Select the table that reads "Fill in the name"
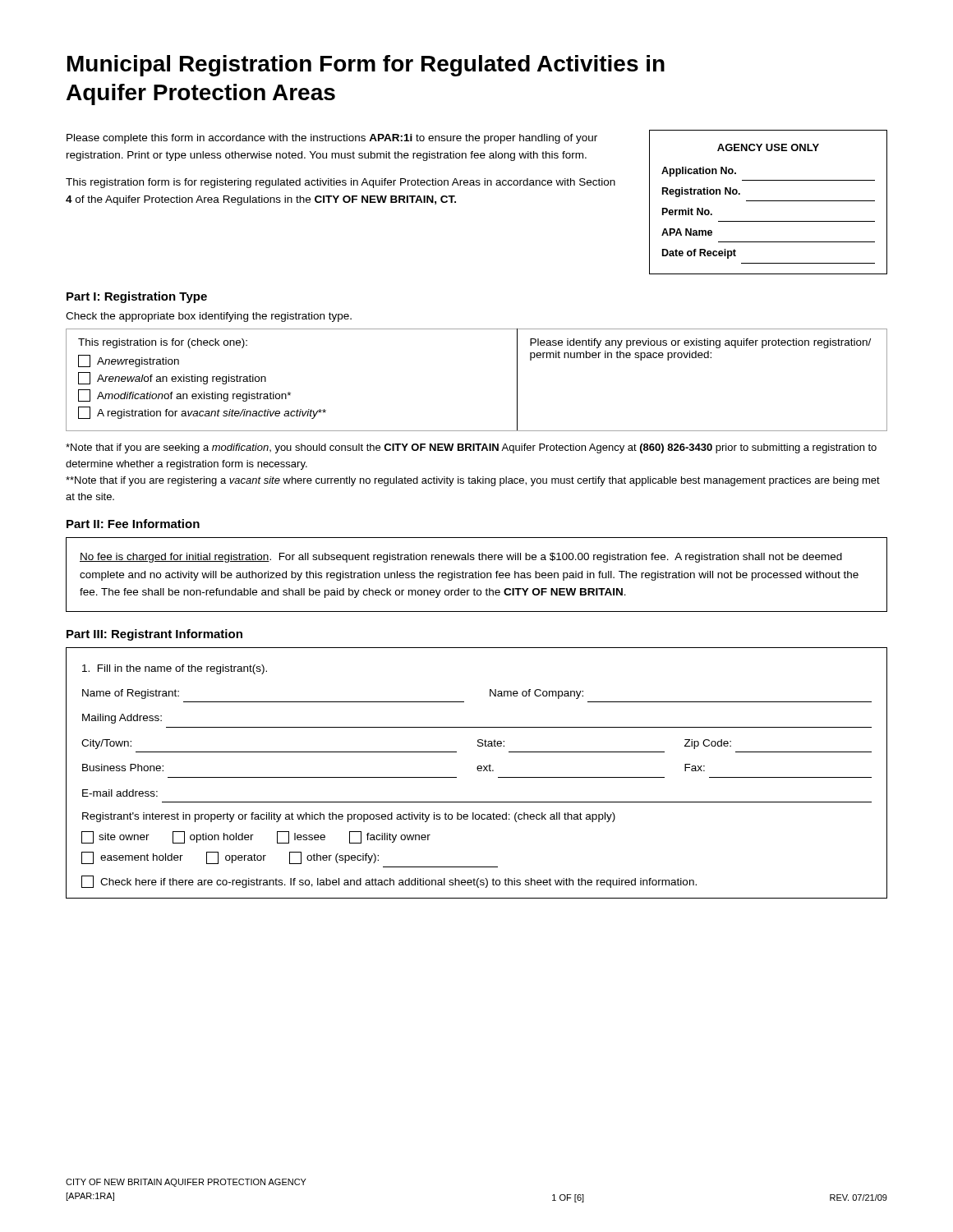 pos(476,773)
